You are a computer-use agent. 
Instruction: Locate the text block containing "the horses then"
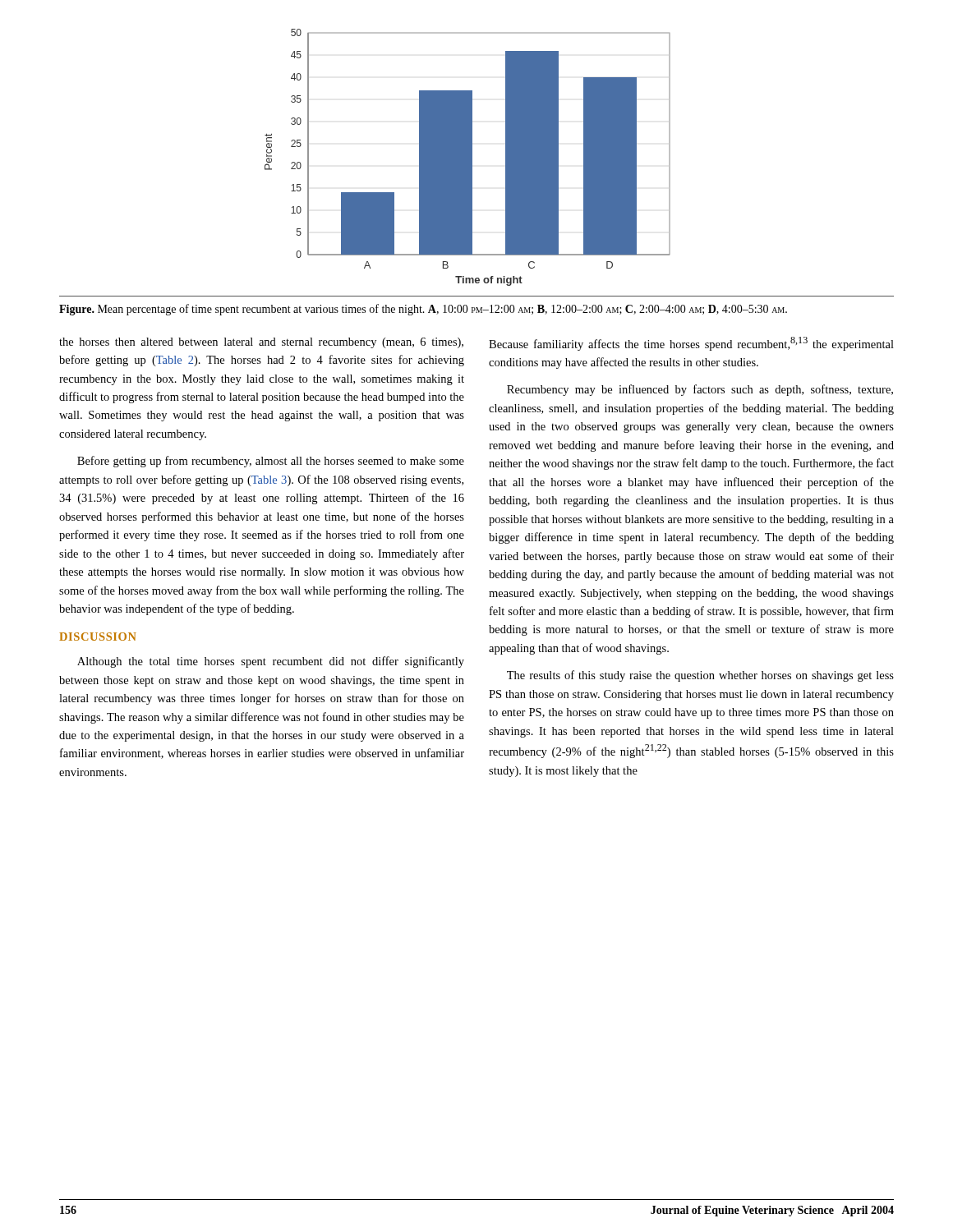tap(262, 387)
